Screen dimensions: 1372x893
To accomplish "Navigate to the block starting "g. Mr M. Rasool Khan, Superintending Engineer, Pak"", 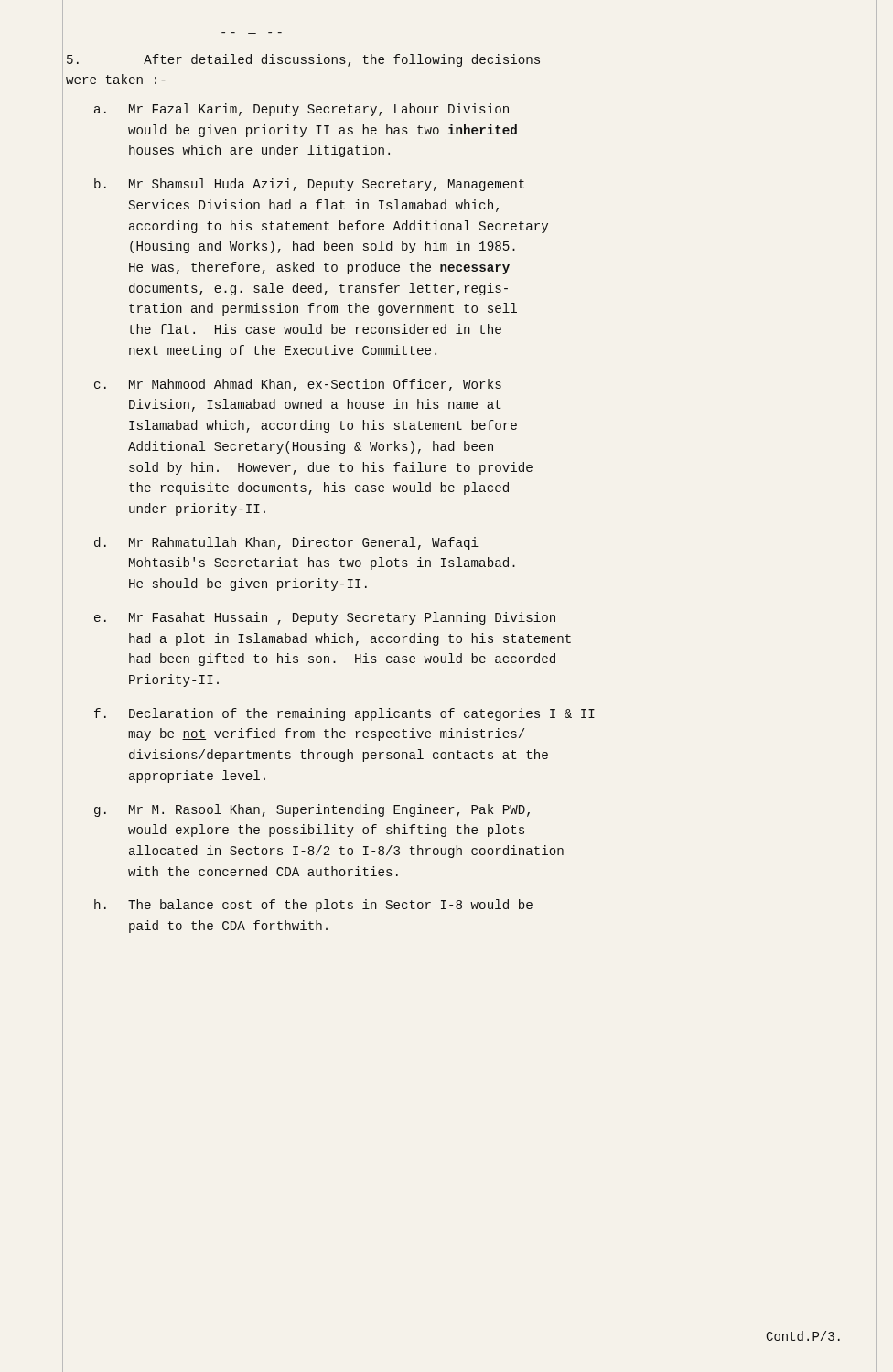I will 479,841.
